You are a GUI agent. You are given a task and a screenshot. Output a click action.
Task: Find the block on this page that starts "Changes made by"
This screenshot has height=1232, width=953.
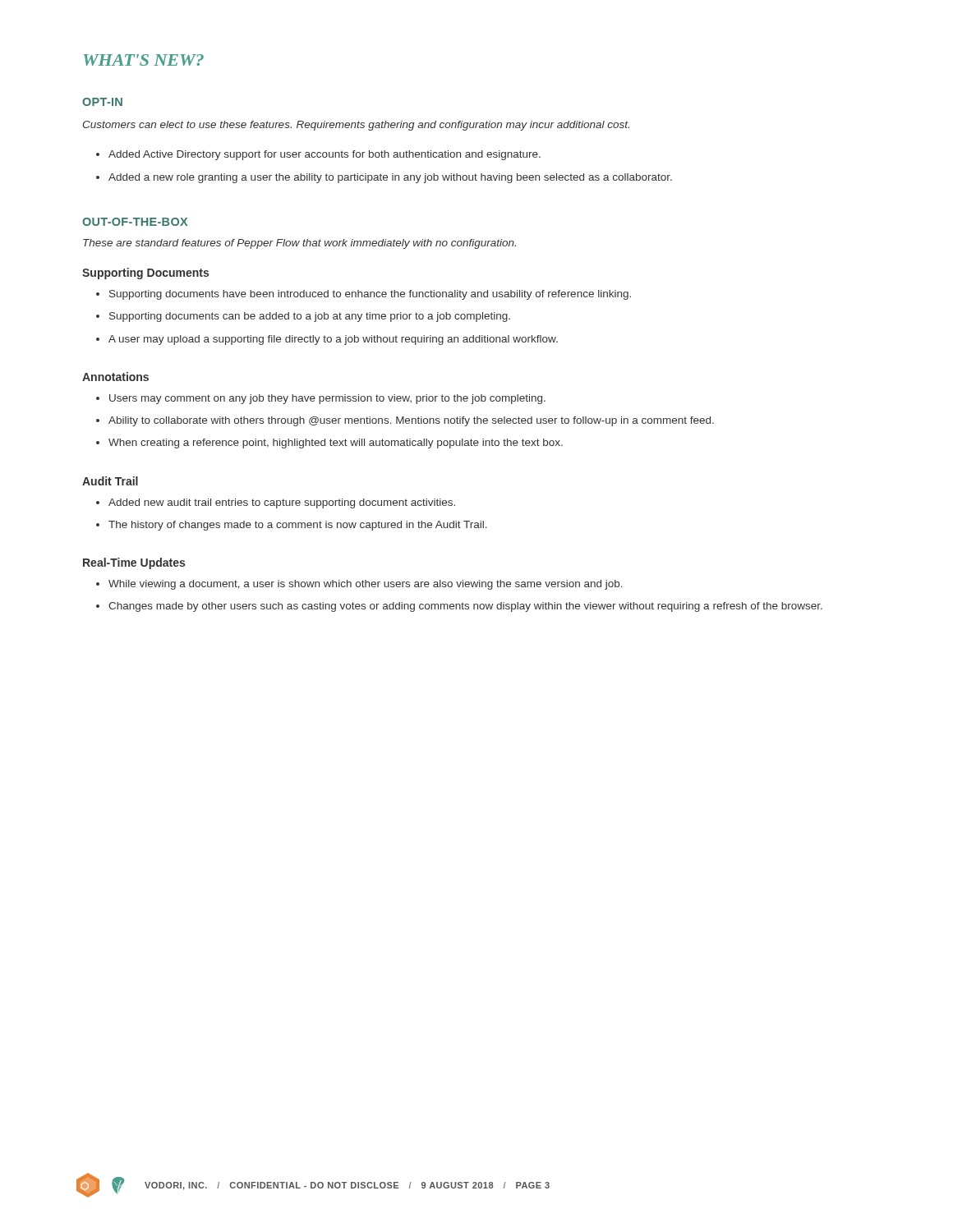point(466,606)
